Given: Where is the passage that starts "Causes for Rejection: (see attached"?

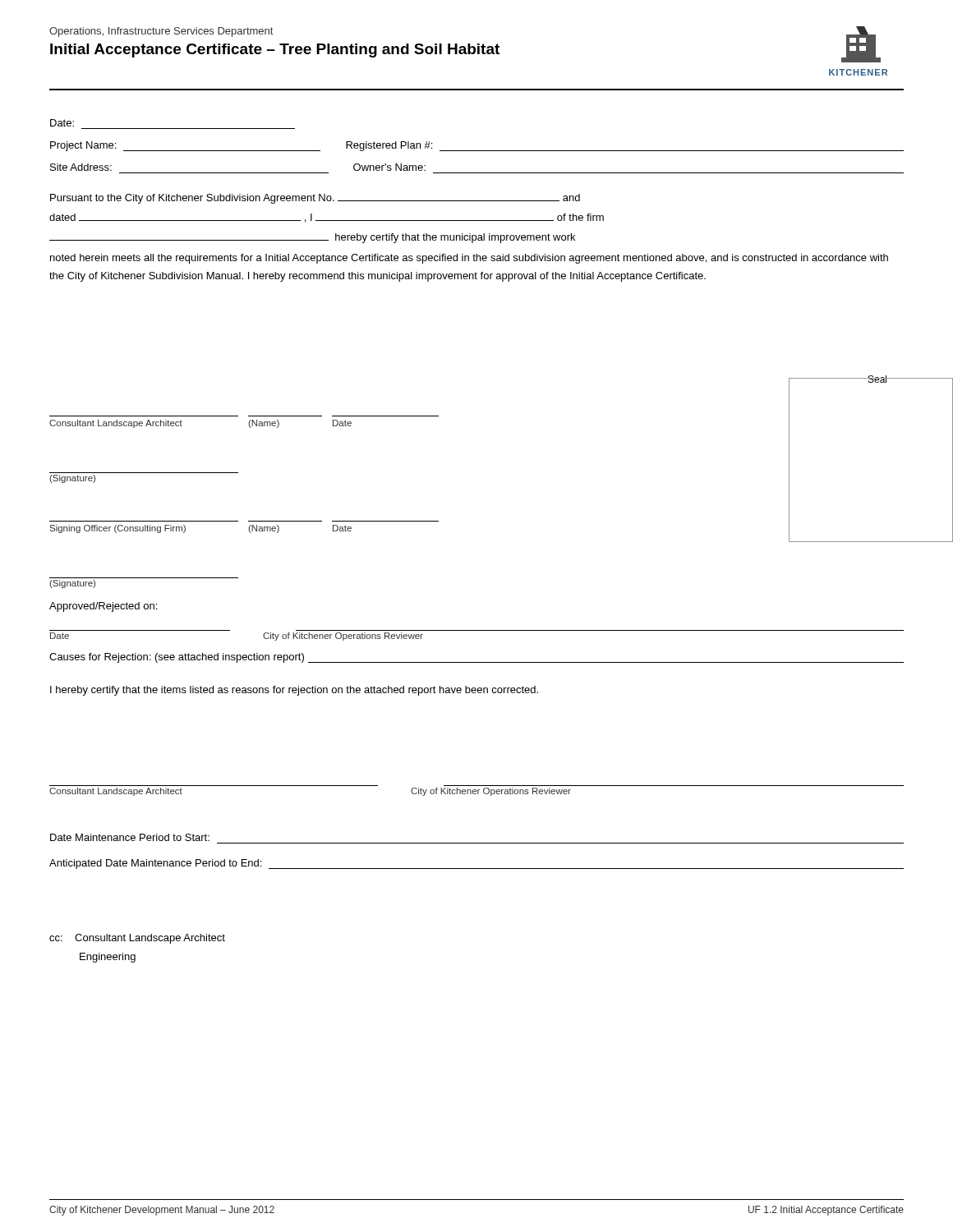Looking at the screenshot, I should 476,656.
